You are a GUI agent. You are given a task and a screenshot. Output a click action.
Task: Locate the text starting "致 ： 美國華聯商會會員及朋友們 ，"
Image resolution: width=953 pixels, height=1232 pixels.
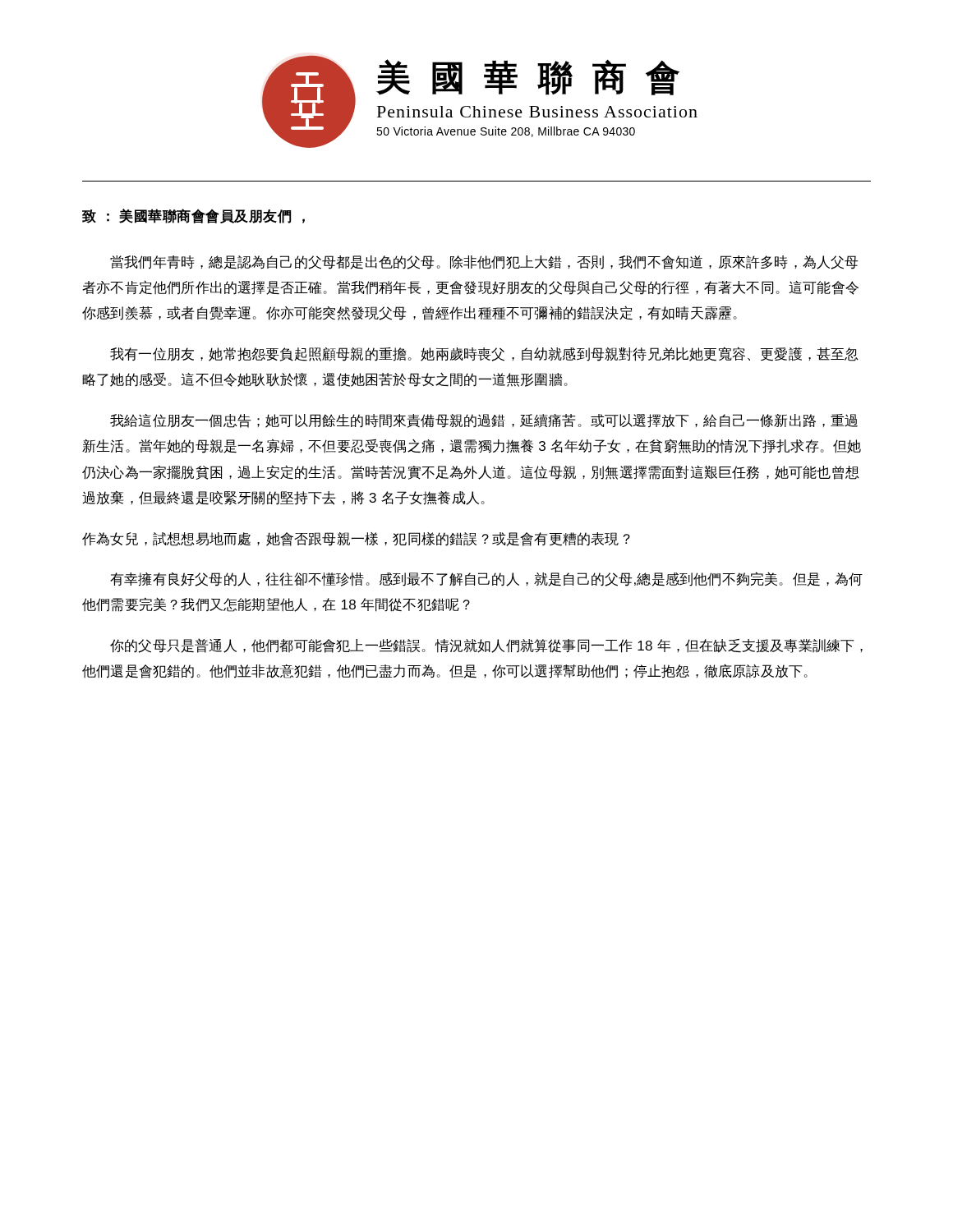point(196,216)
